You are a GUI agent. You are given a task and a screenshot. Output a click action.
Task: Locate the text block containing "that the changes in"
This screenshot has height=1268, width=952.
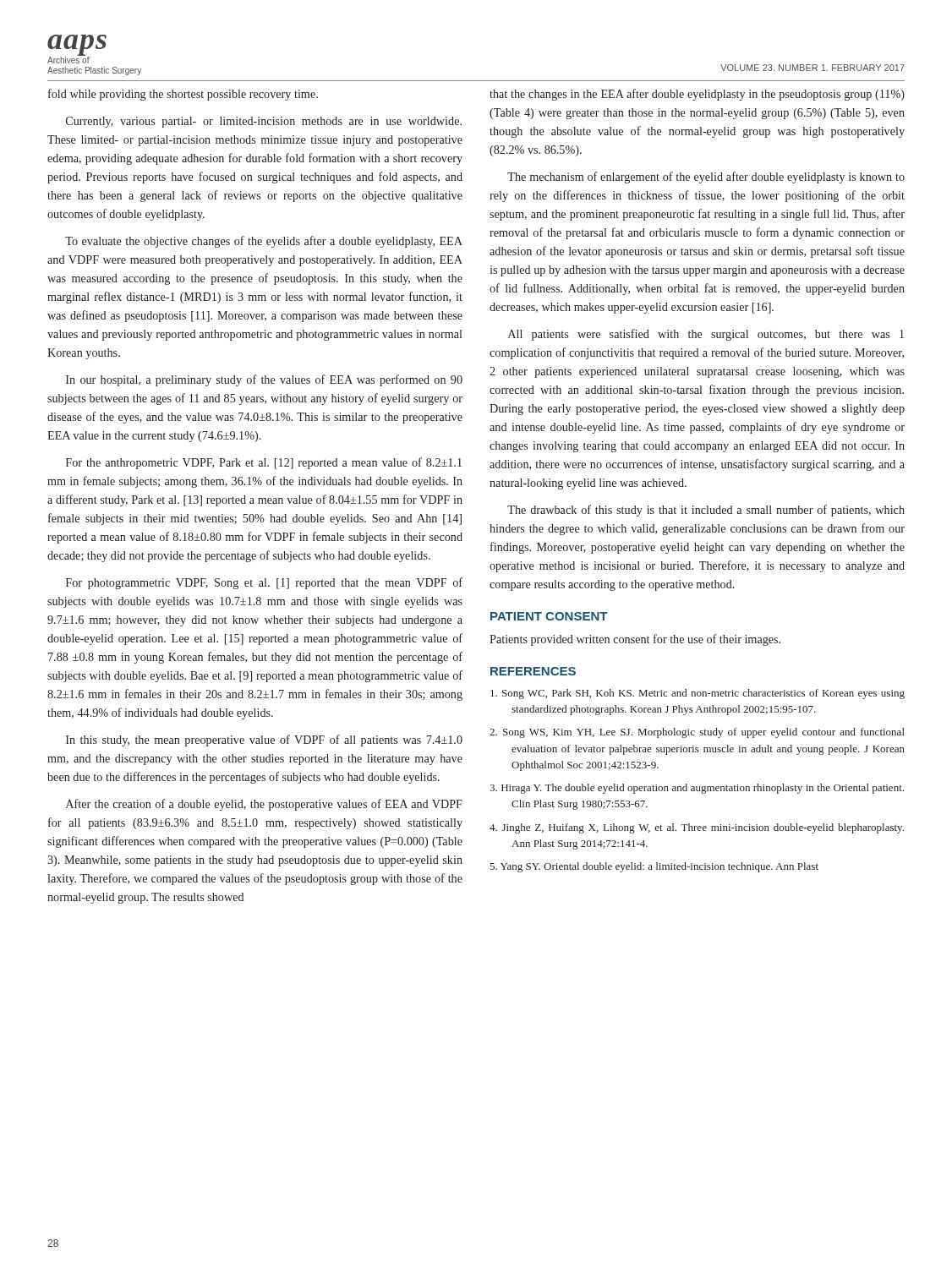[697, 339]
